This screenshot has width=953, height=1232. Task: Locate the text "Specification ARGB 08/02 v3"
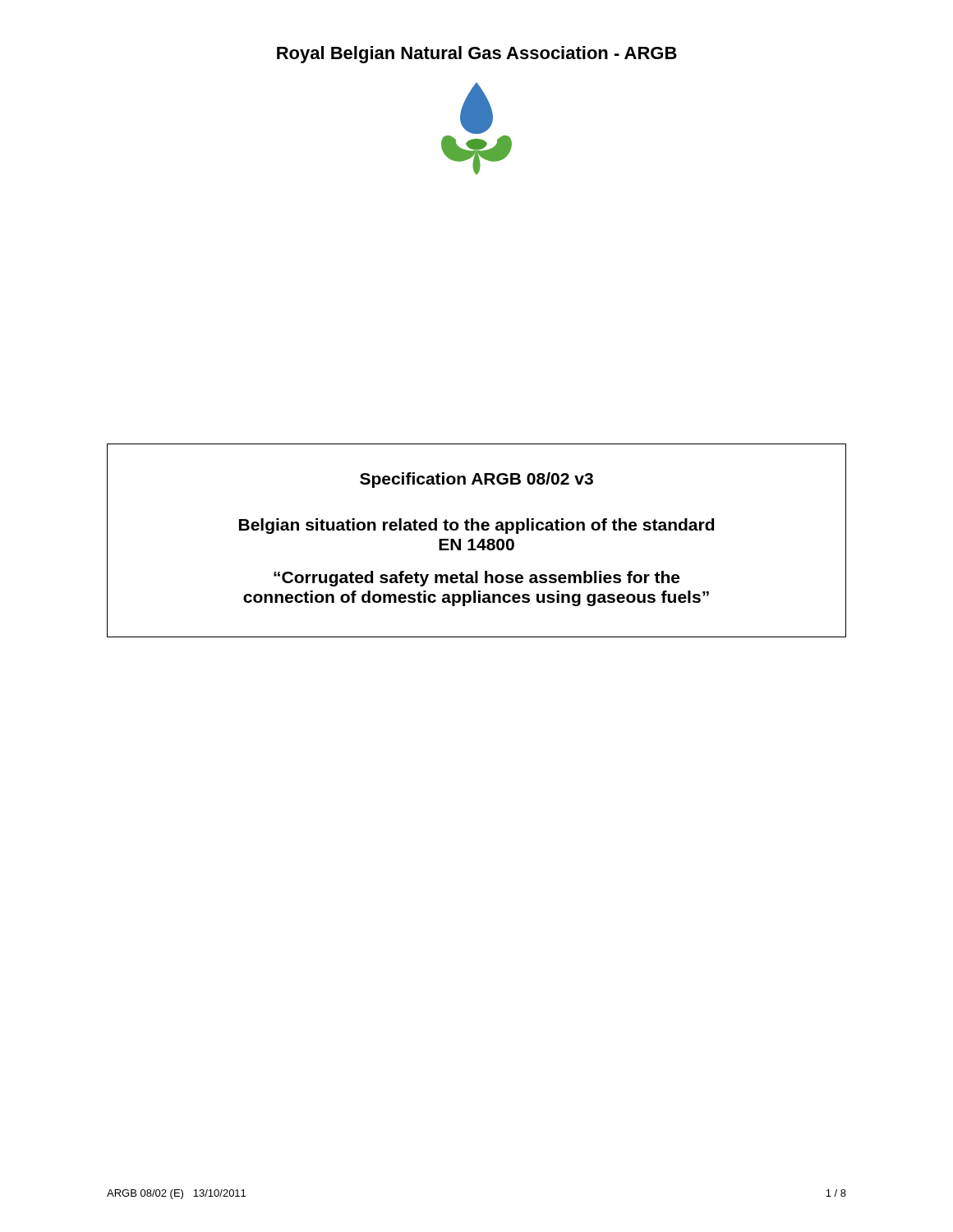pos(476,478)
